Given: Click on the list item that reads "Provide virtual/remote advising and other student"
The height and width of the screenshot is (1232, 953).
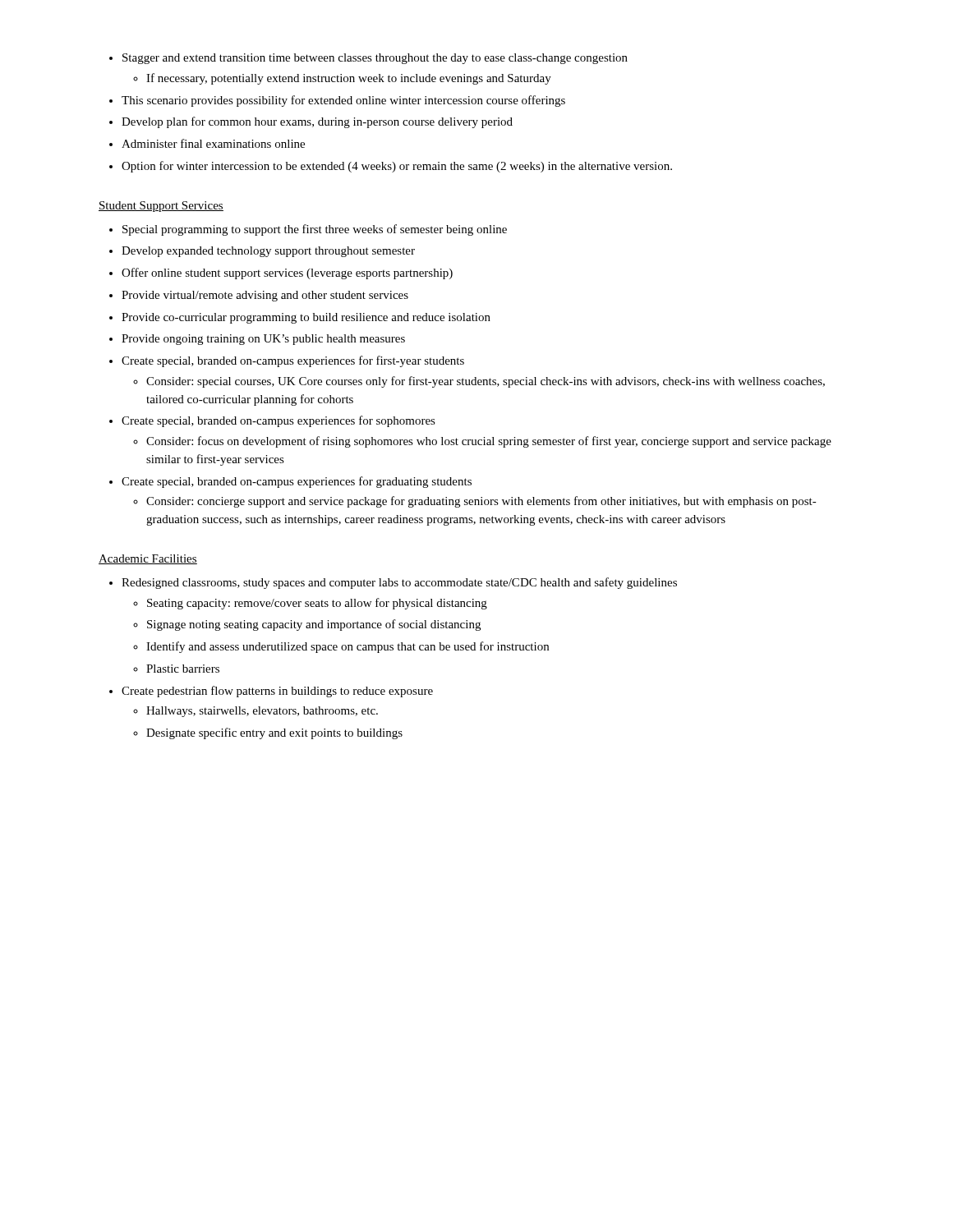Looking at the screenshot, I should [x=265, y=295].
